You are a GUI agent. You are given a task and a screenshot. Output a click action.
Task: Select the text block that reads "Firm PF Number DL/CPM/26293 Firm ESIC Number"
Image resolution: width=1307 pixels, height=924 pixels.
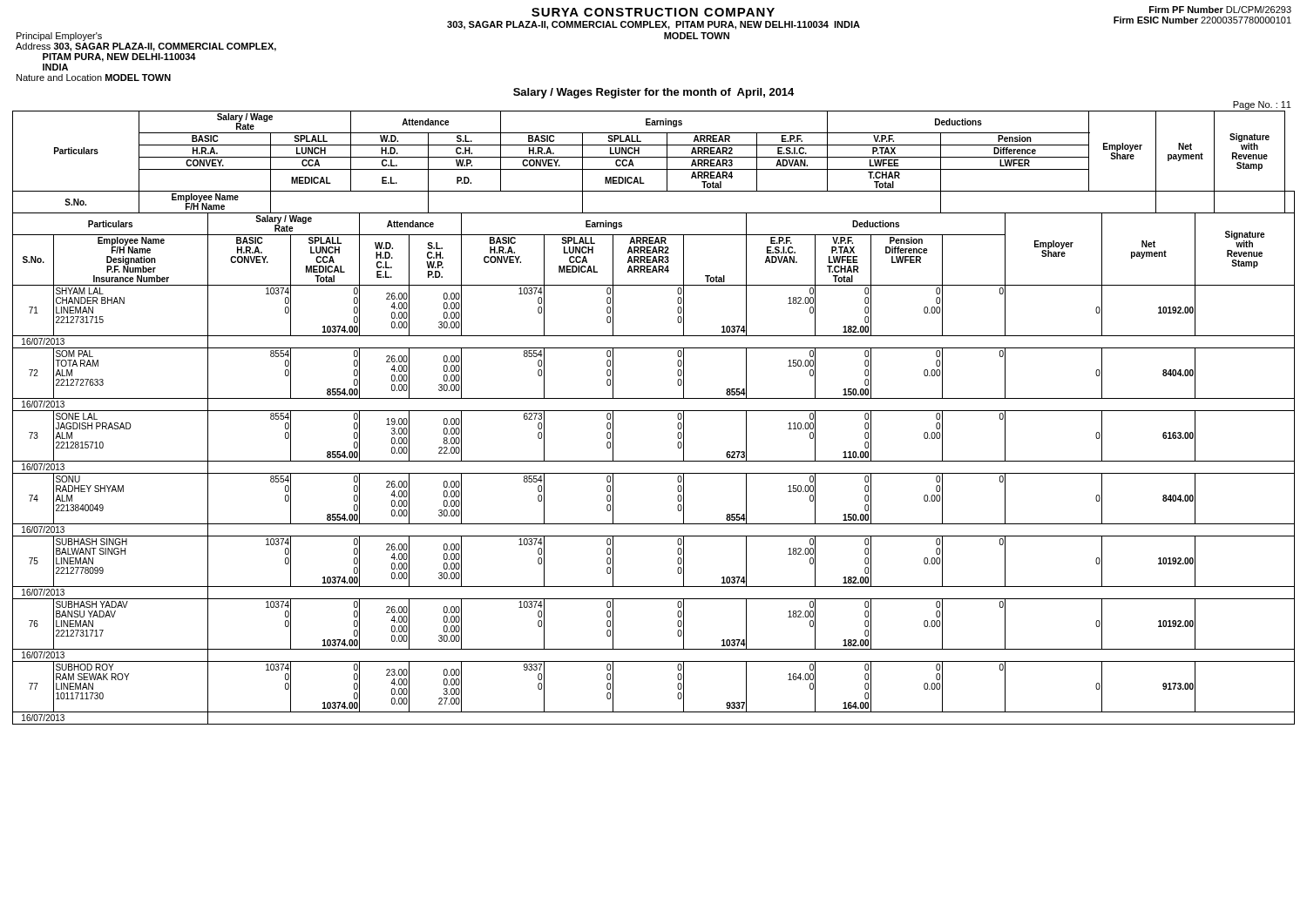pos(1202,15)
